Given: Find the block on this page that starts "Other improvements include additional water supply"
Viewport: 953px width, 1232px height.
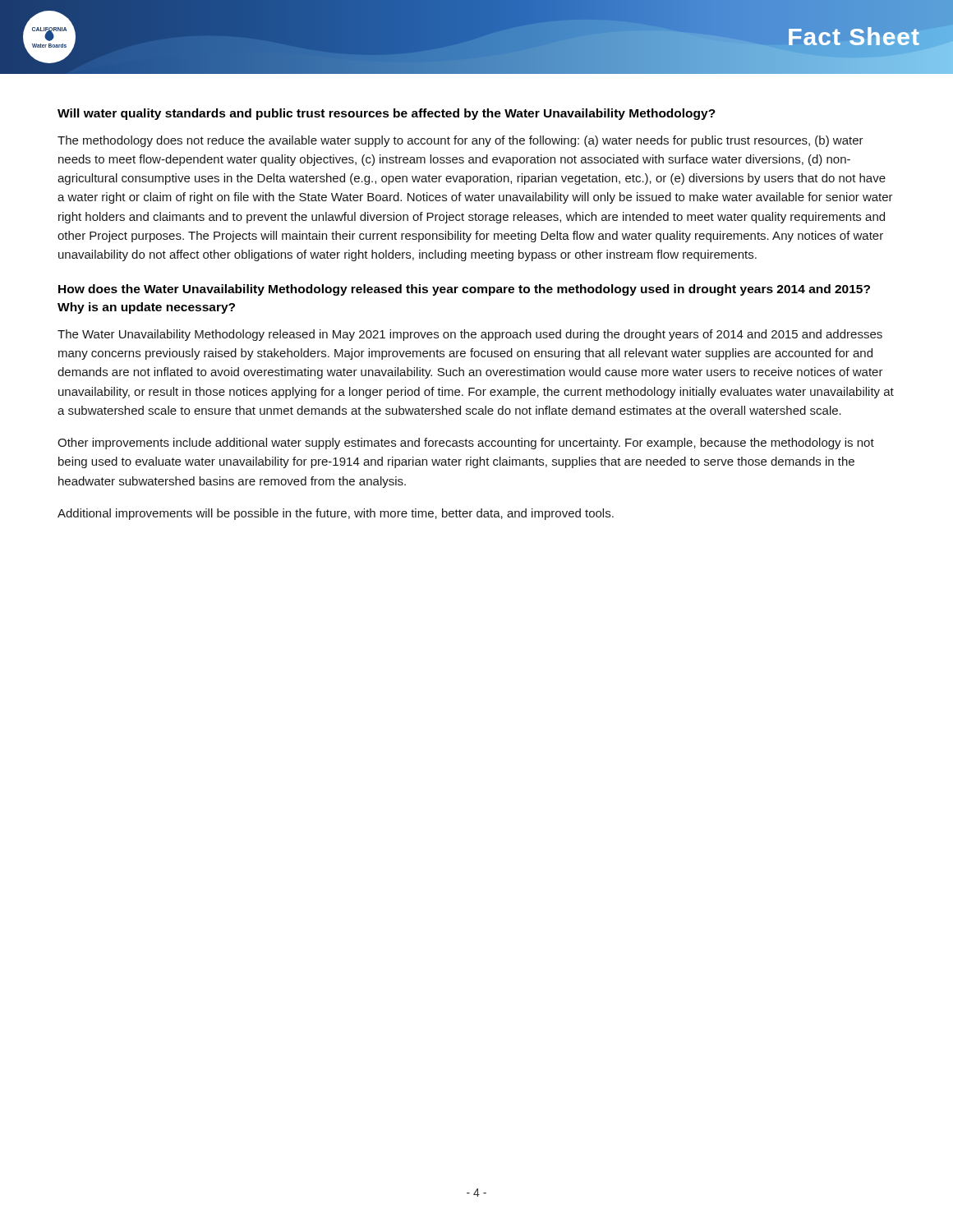Looking at the screenshot, I should 466,461.
